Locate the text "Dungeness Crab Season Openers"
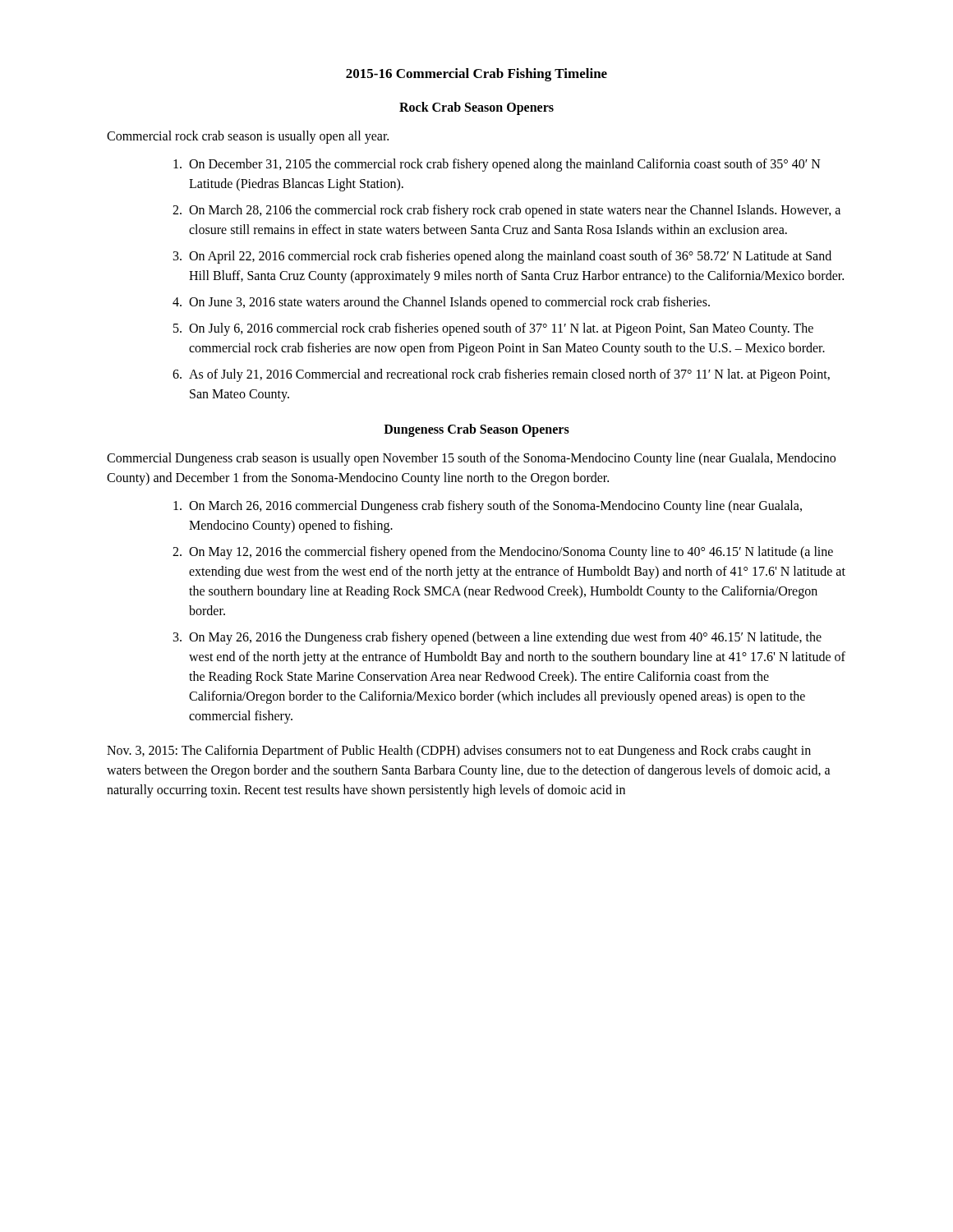 (476, 429)
